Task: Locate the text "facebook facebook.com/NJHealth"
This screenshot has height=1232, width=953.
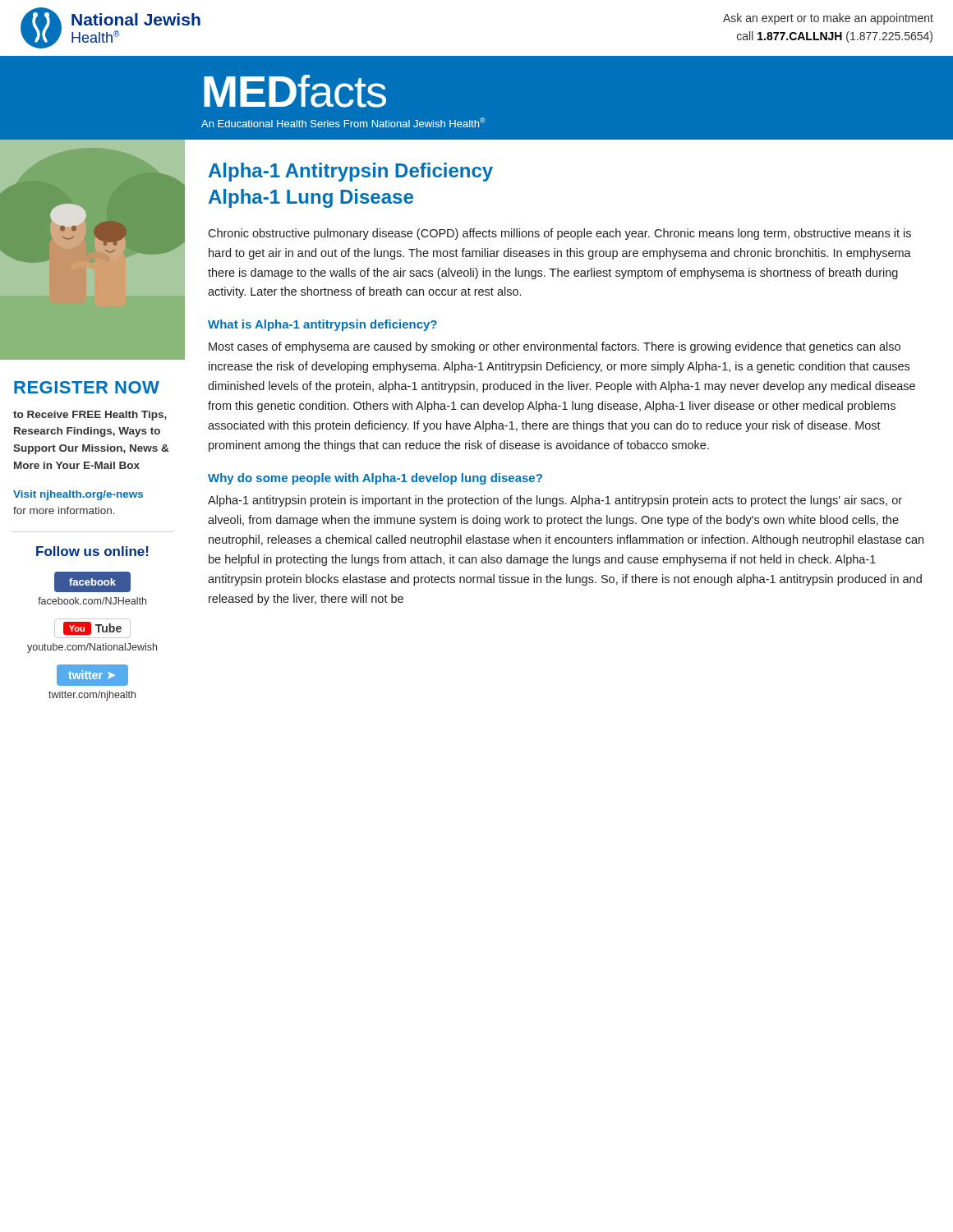Action: [x=92, y=589]
